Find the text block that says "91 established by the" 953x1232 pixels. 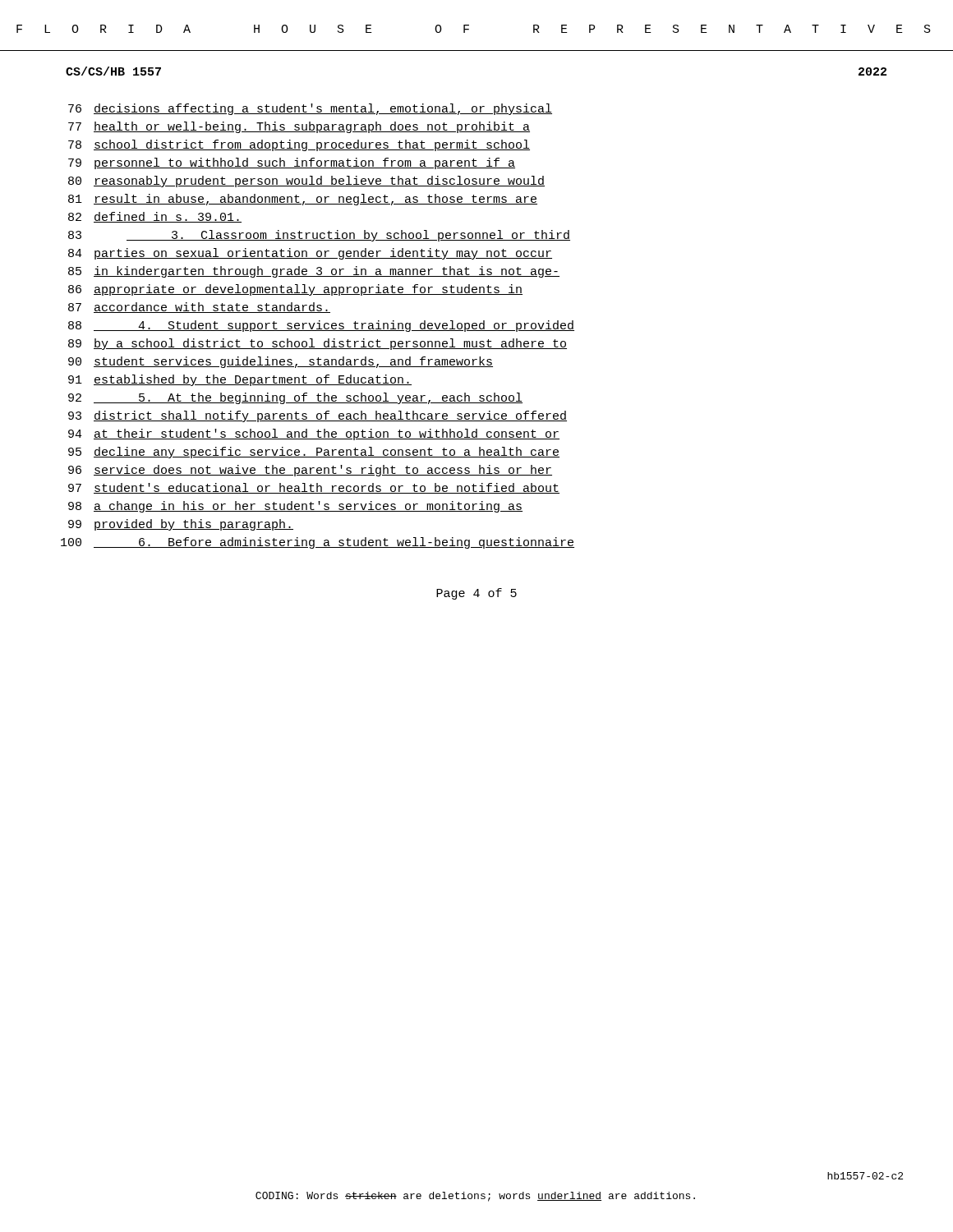pos(240,380)
